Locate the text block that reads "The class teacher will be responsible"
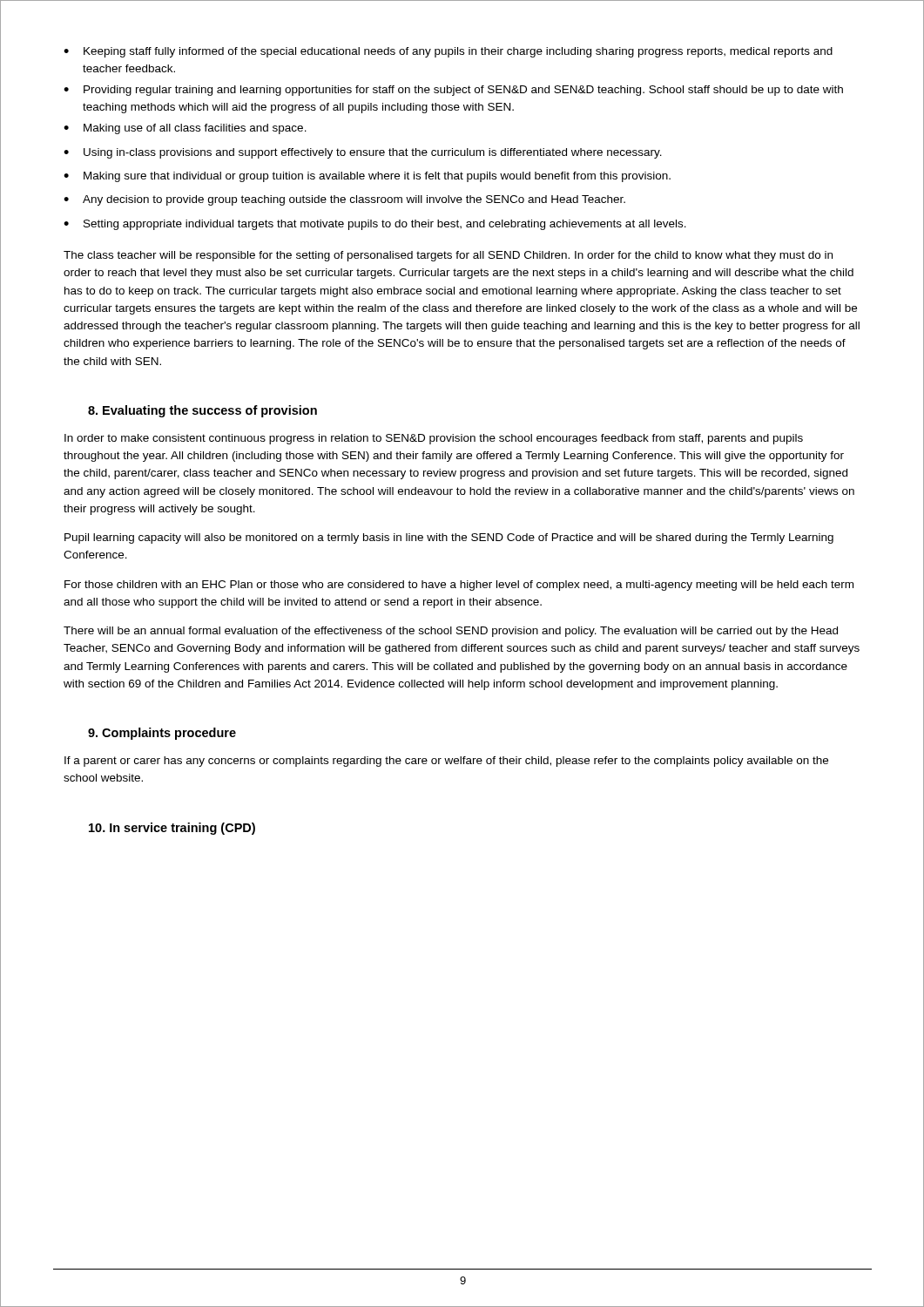Screen dimensions: 1307x924 pyautogui.click(x=462, y=308)
